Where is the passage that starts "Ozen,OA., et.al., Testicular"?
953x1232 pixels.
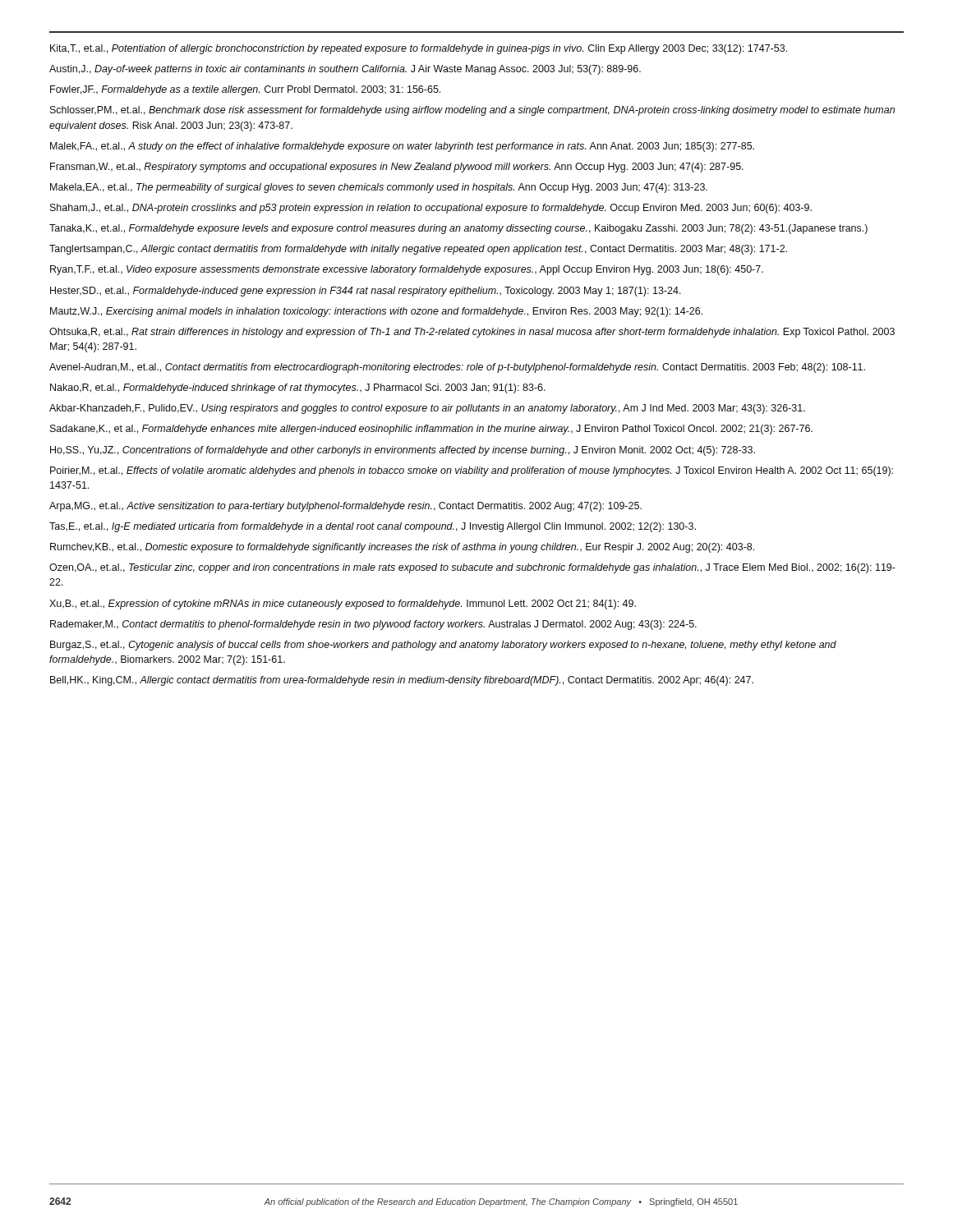pos(472,575)
